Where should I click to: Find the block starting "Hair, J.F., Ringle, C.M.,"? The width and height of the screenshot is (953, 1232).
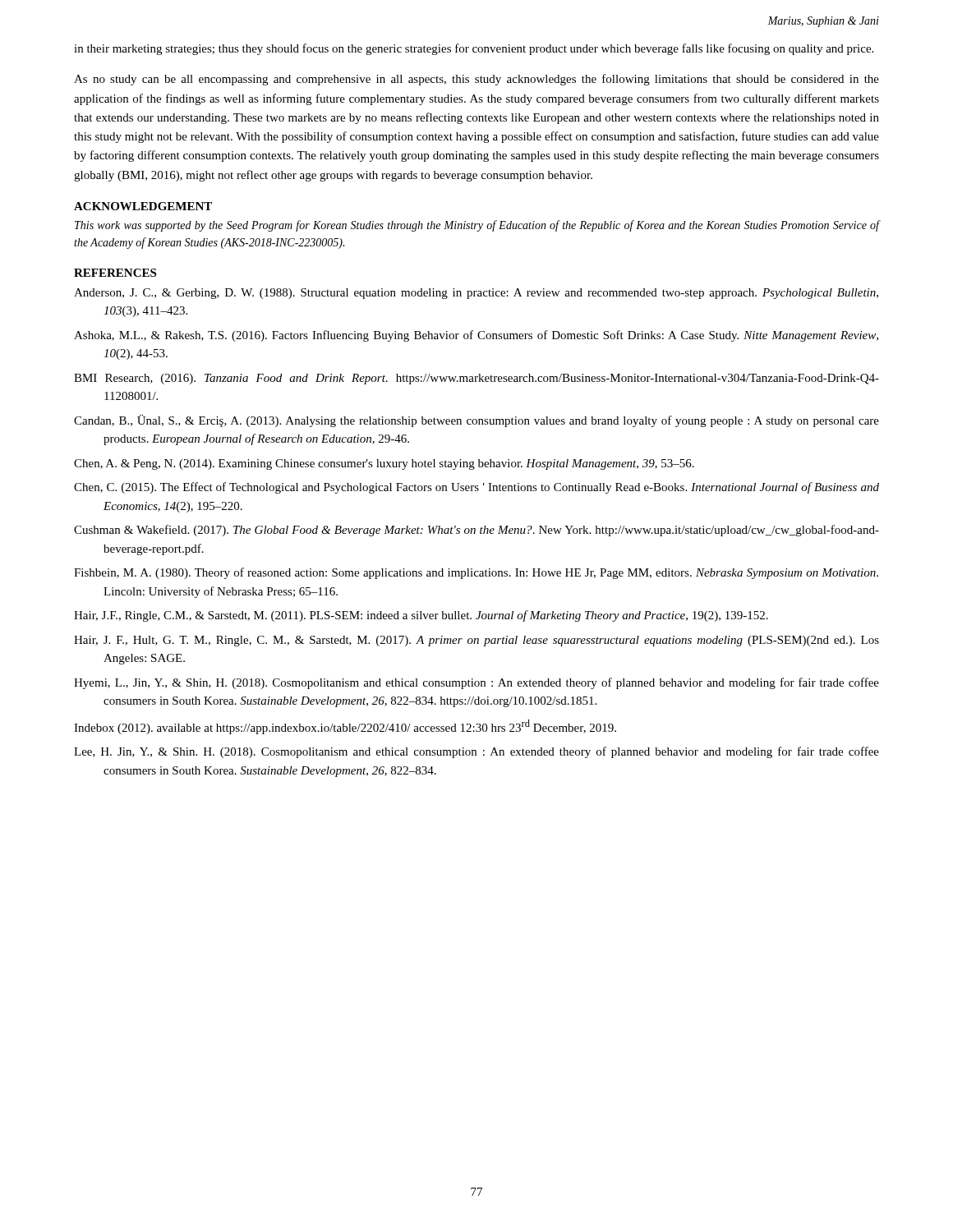pos(421,615)
